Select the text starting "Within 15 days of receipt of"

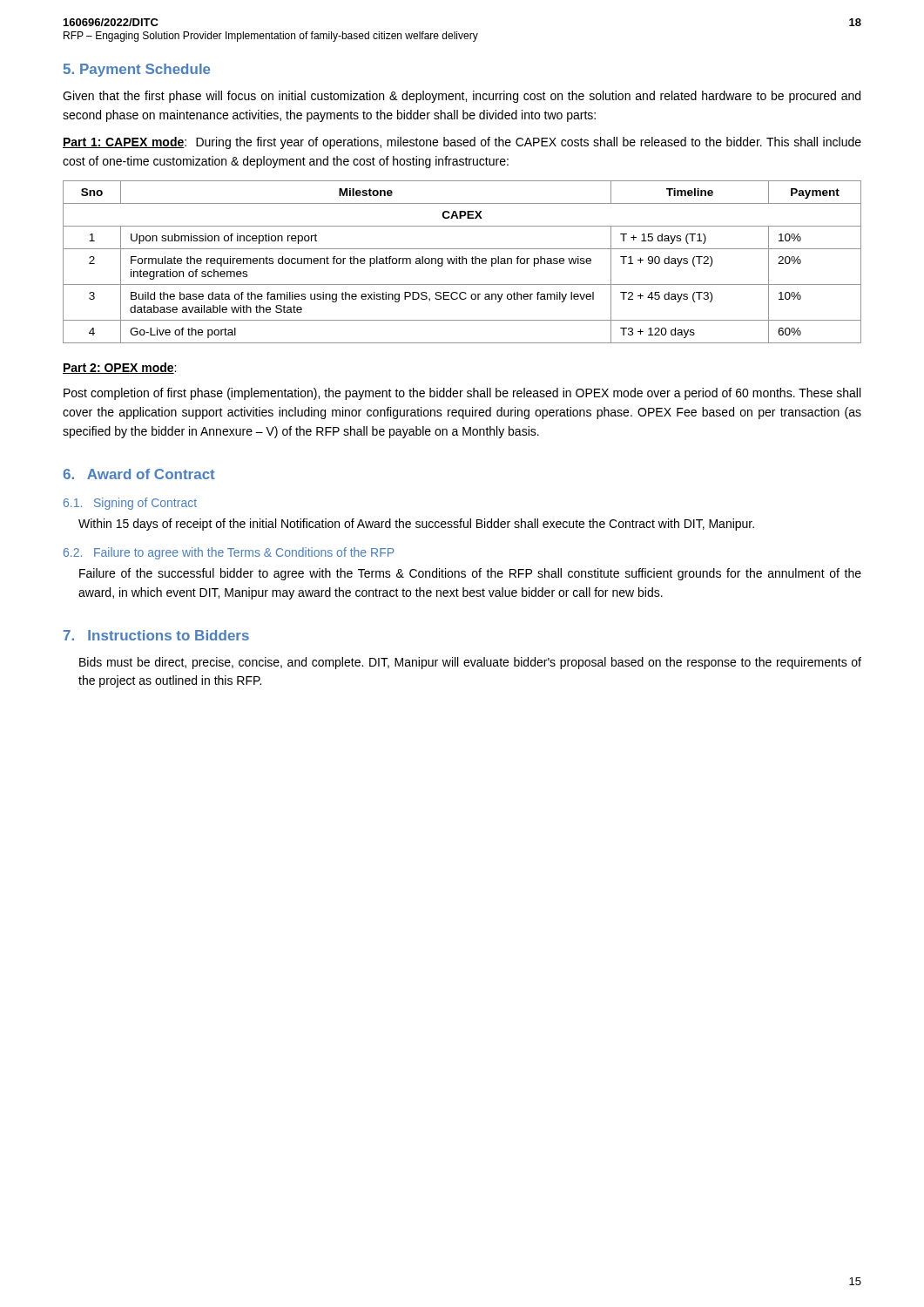(470, 524)
